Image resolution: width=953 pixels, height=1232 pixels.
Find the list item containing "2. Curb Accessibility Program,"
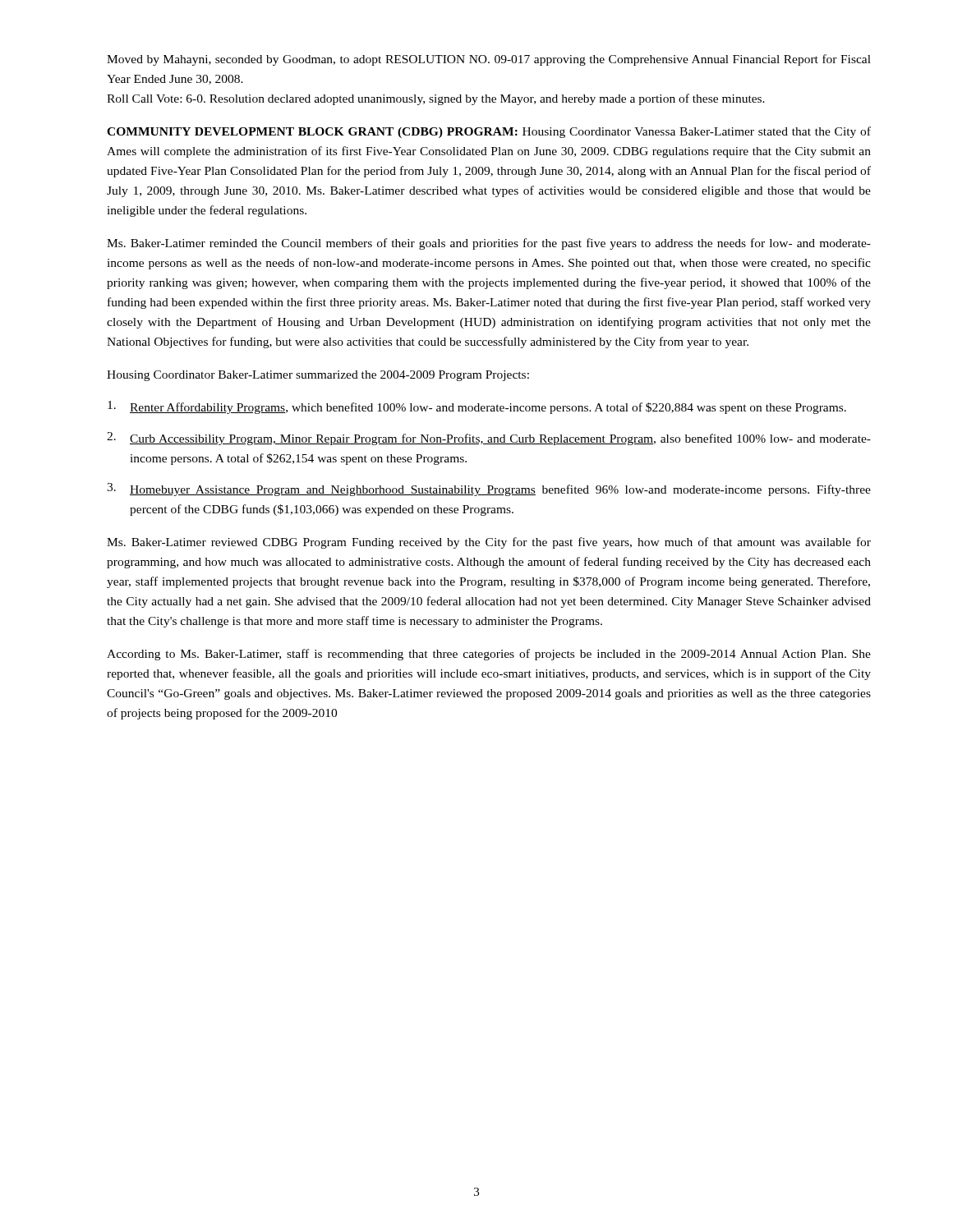[x=489, y=449]
